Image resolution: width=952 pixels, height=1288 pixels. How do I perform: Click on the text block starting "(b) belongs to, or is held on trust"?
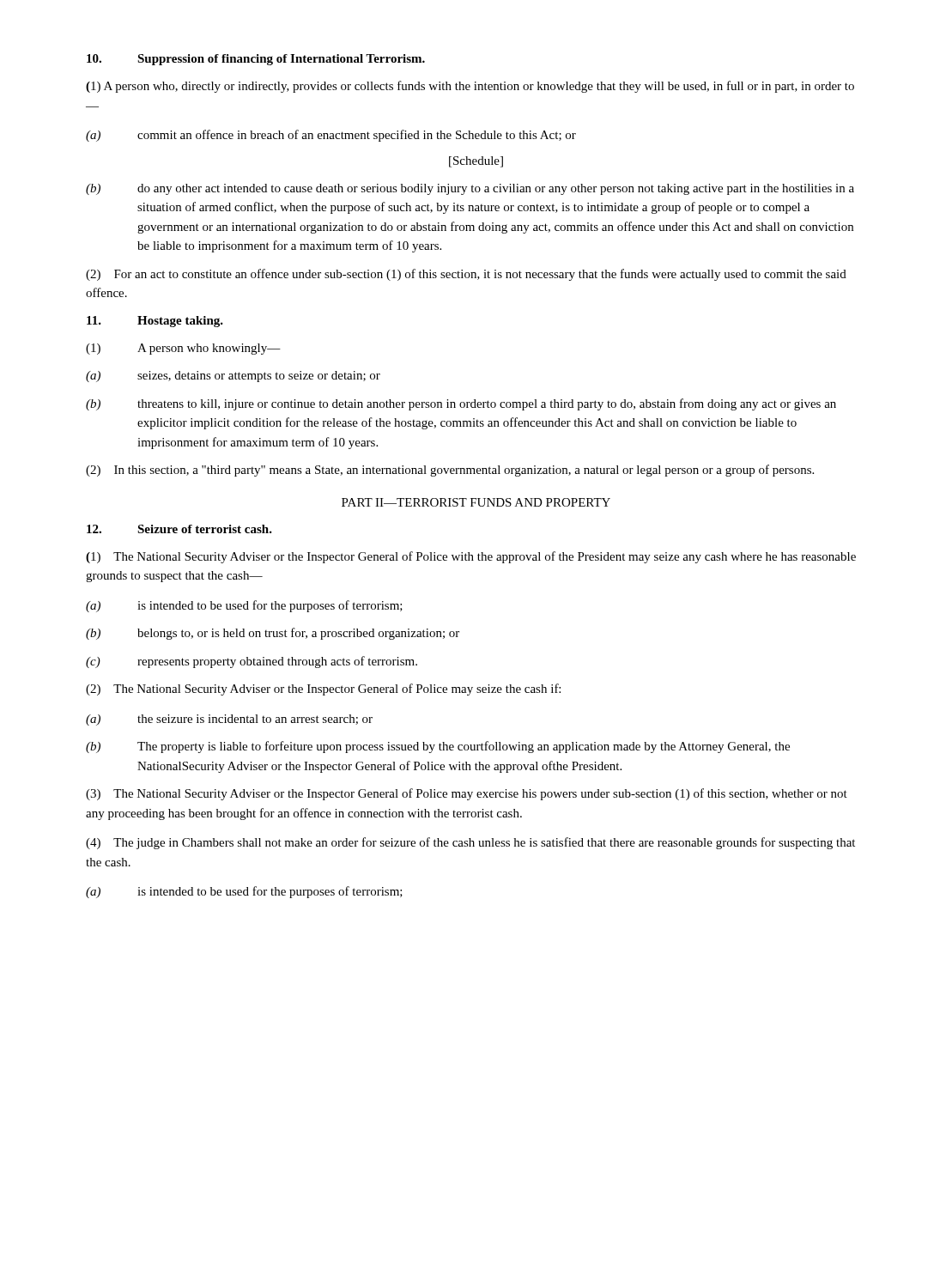coord(273,633)
